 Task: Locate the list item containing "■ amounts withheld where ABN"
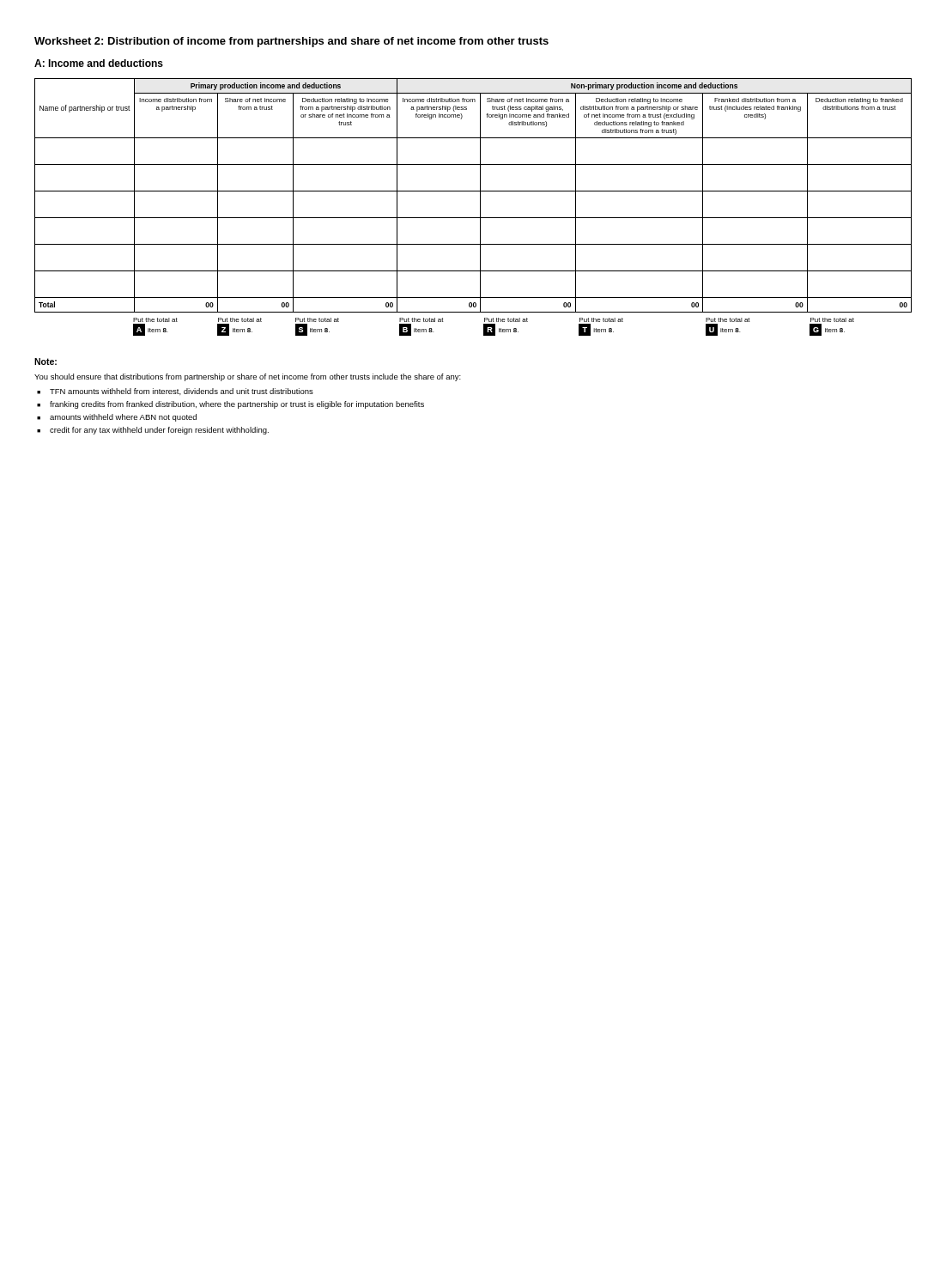pos(117,417)
